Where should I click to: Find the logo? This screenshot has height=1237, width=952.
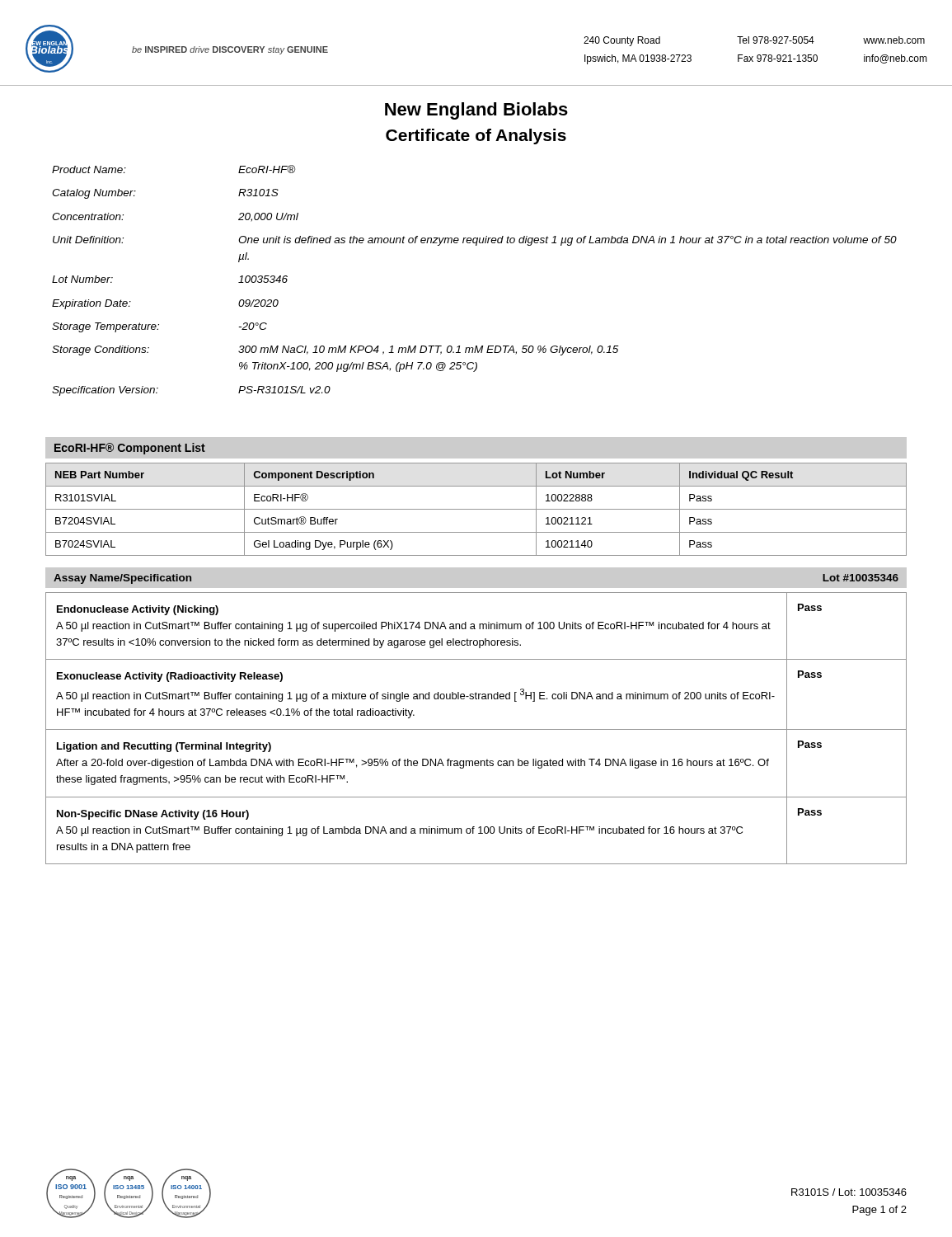click(129, 1193)
